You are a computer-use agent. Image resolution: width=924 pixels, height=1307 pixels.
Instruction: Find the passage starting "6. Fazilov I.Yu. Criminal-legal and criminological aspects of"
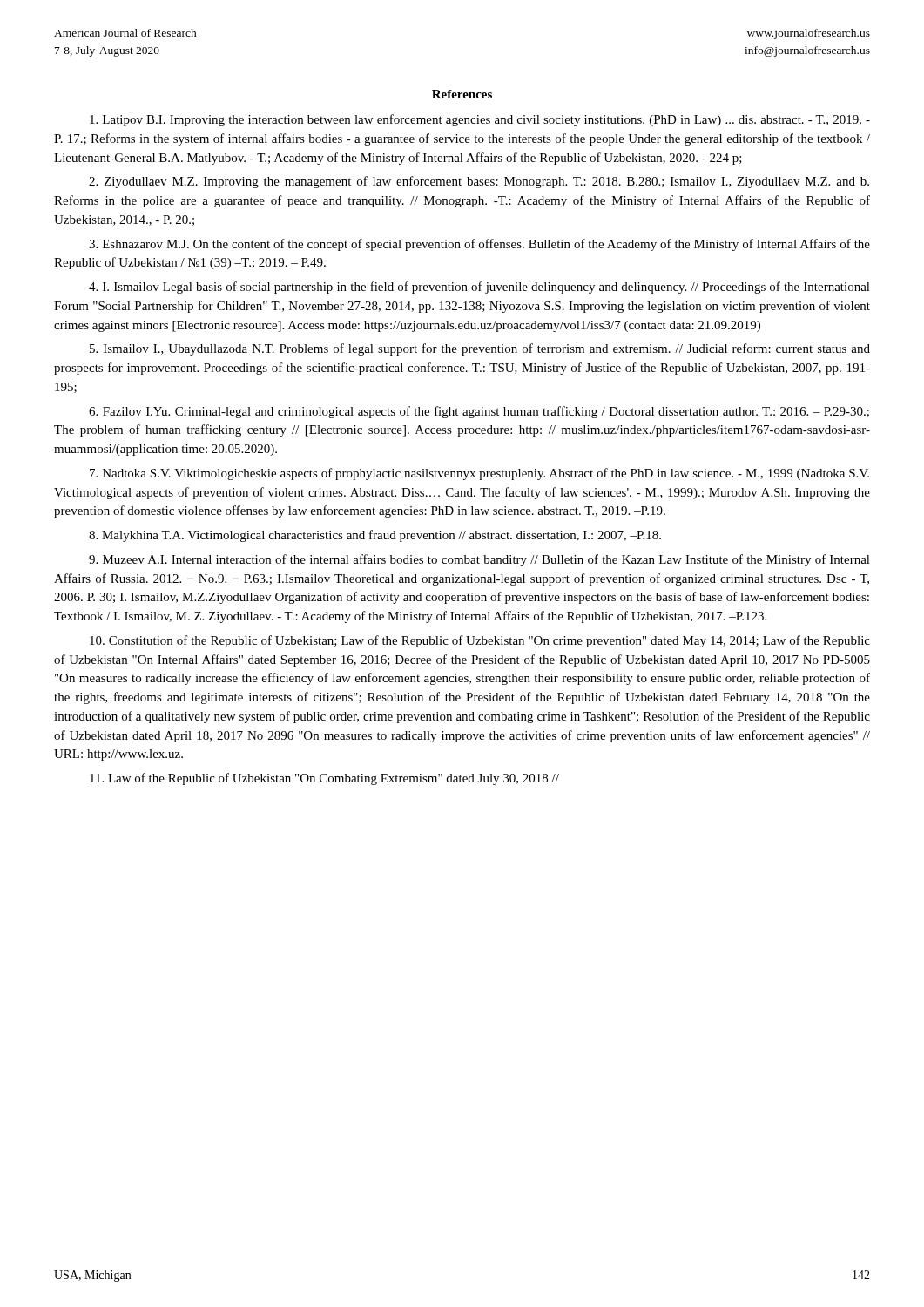[x=462, y=431]
